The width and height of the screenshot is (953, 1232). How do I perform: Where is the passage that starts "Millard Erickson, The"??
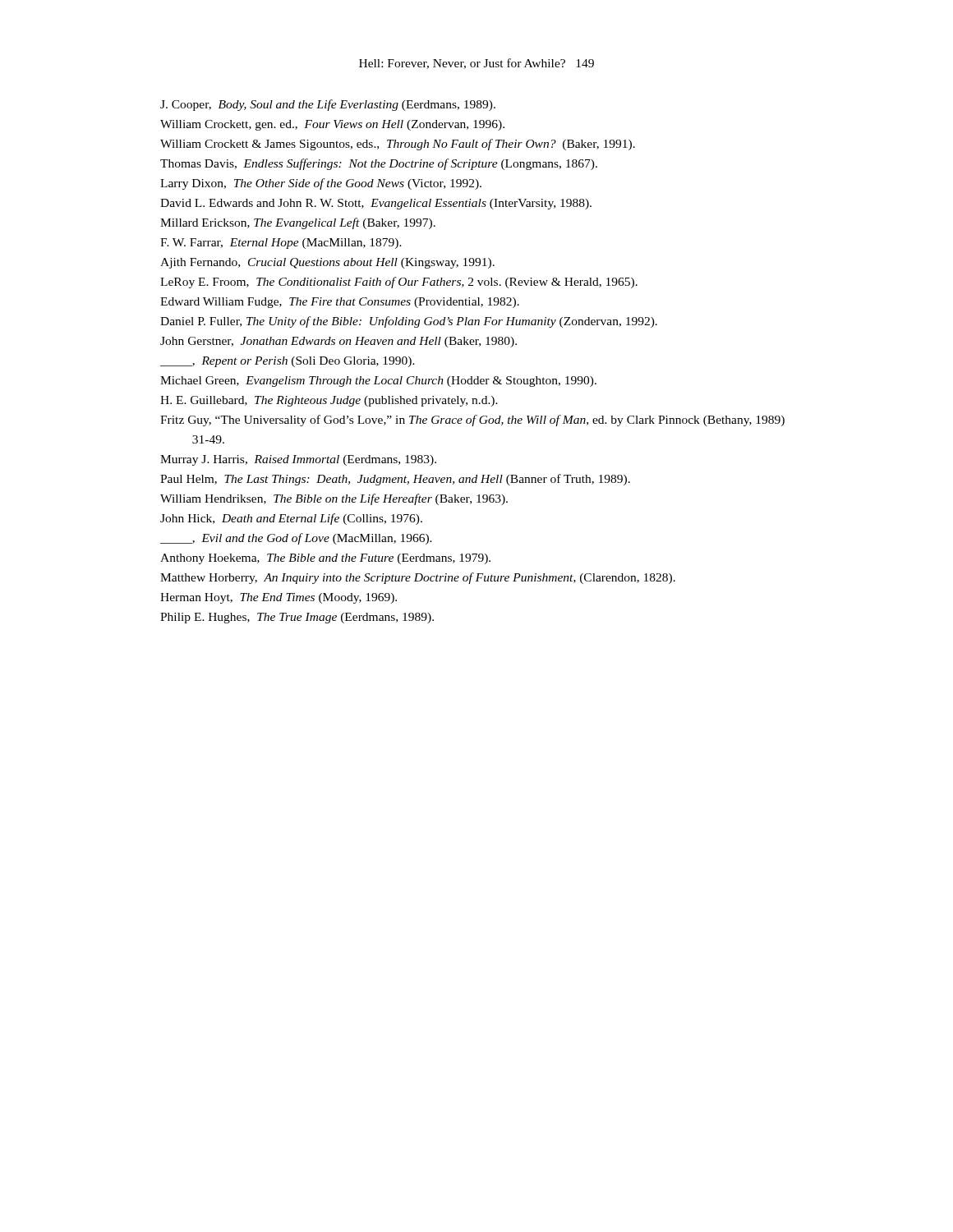pyautogui.click(x=298, y=222)
